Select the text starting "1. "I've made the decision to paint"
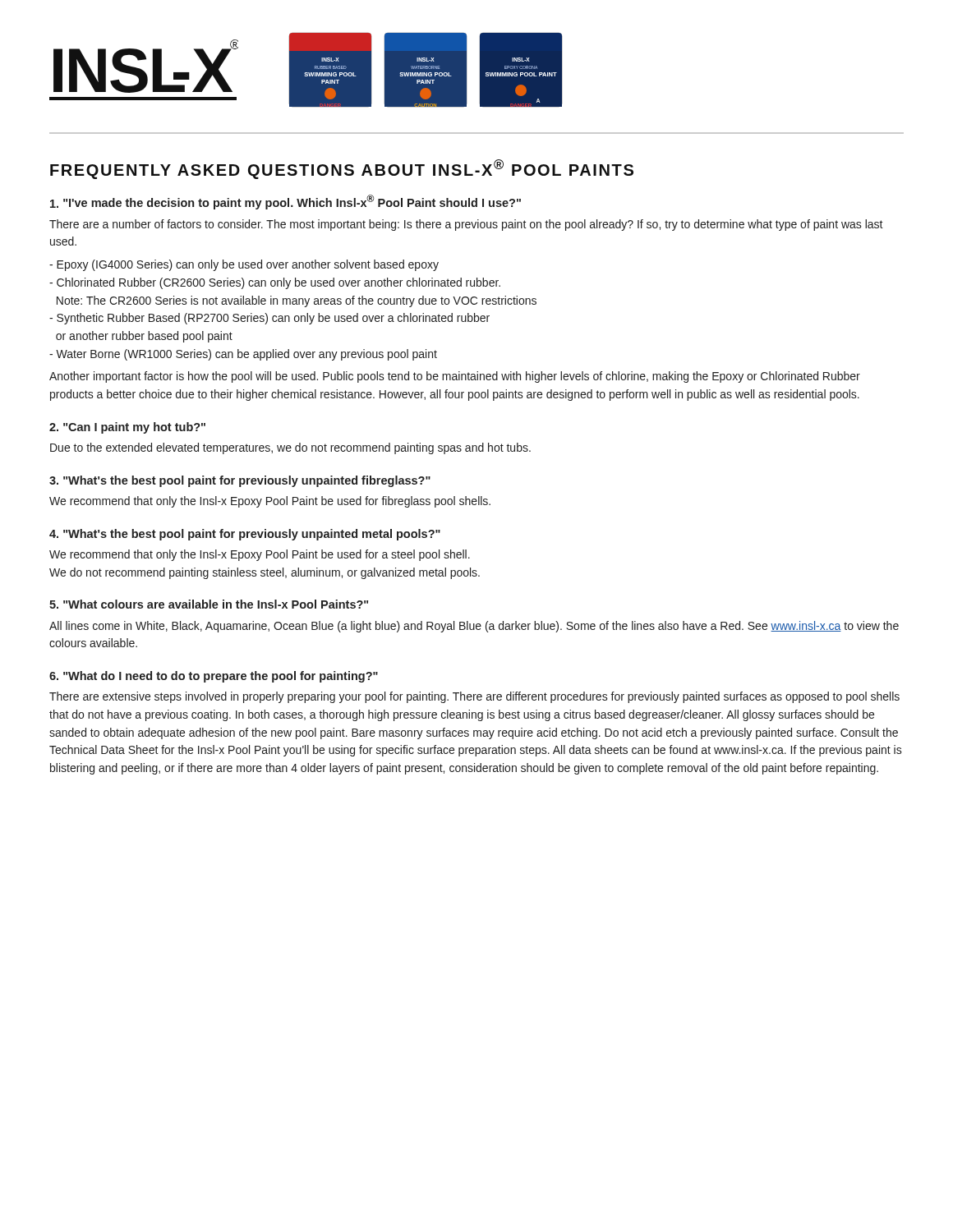 [x=285, y=202]
